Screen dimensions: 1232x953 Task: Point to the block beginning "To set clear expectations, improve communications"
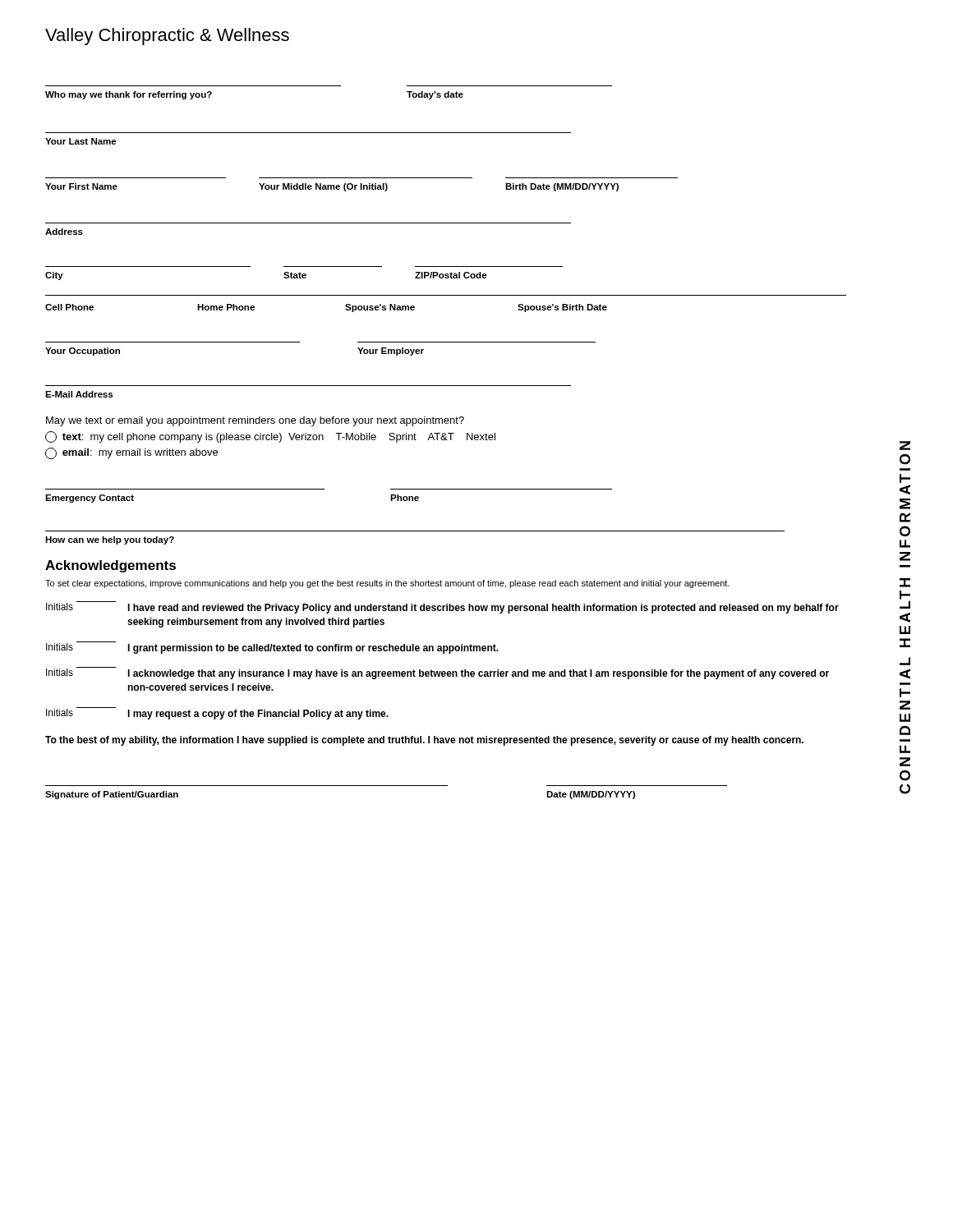tap(388, 583)
